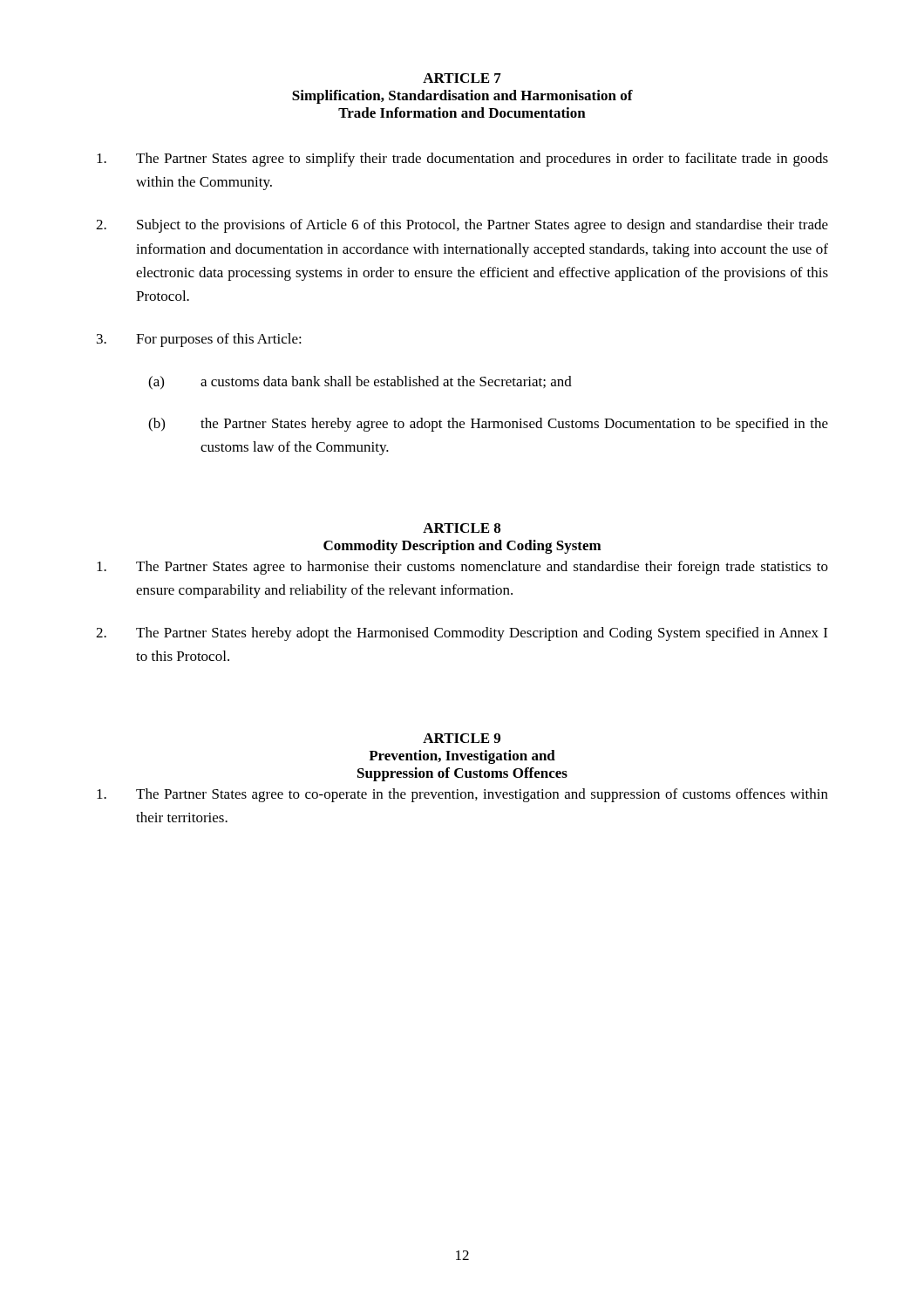Click on the section header with the text "ARTICLE 7 Simplification, Standardisation and Harmonisation of"
Viewport: 924px width, 1308px height.
(x=462, y=96)
